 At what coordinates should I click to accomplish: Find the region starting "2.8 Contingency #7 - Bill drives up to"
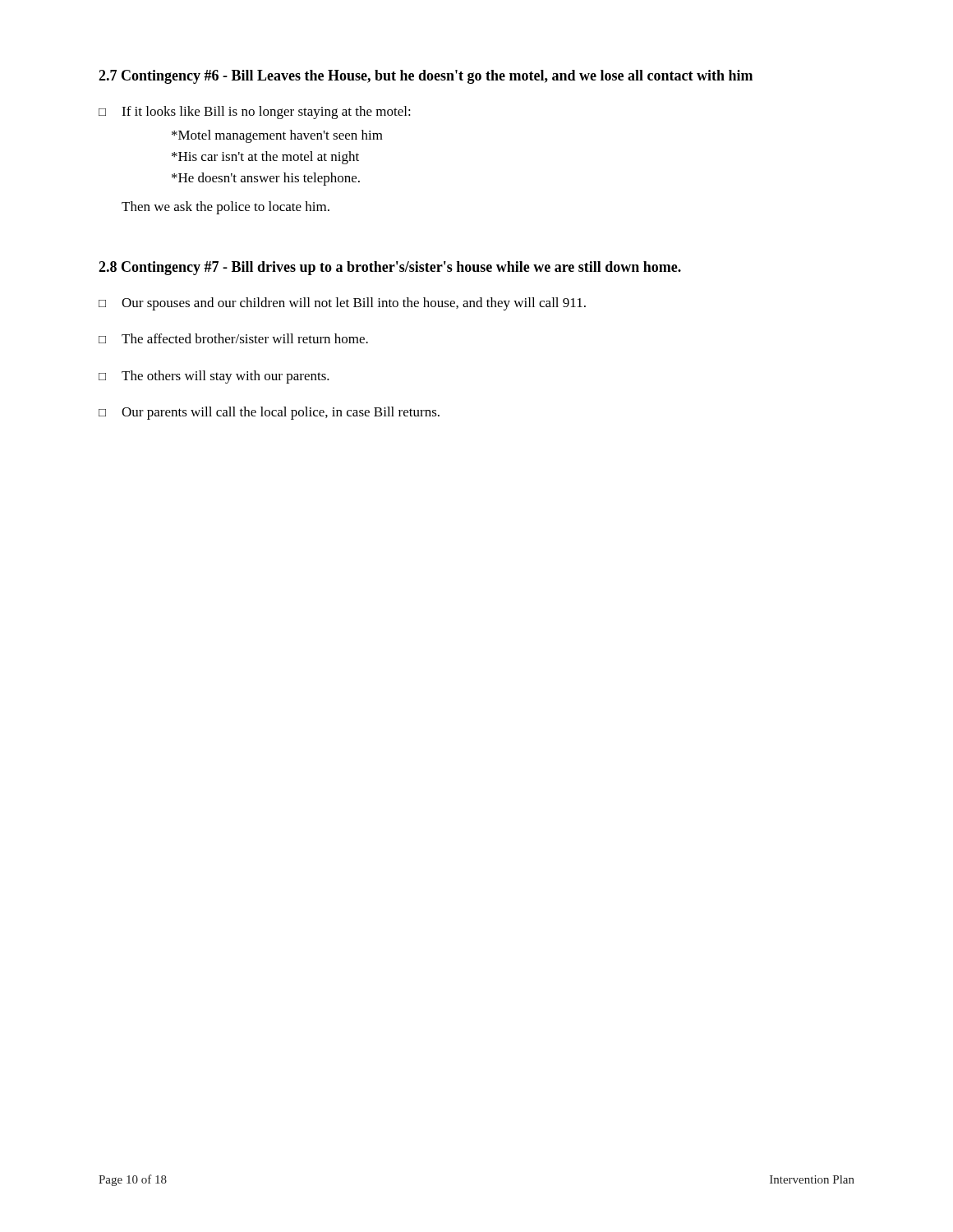390,267
